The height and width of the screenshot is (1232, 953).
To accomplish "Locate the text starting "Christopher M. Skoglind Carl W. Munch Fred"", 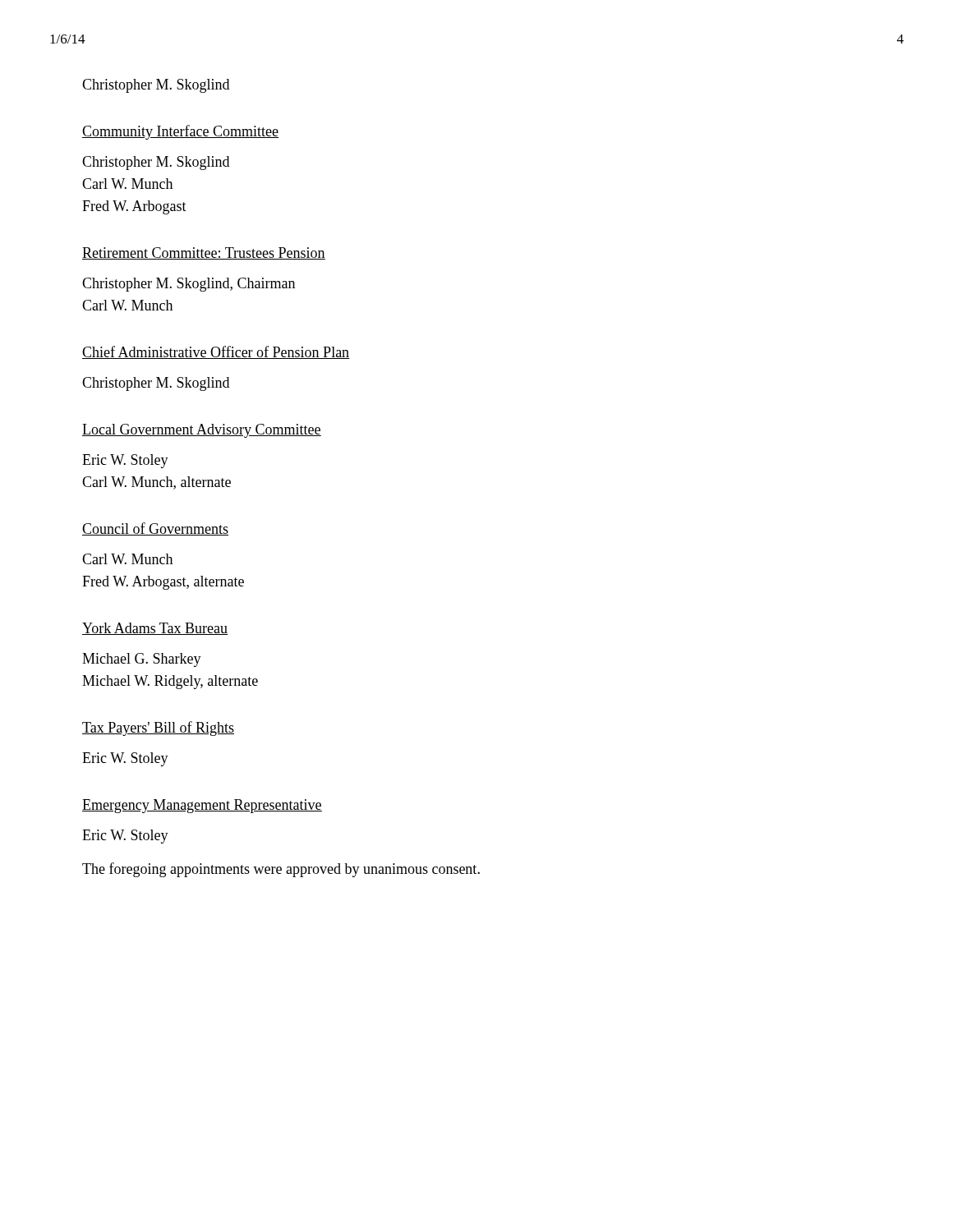I will point(156,184).
